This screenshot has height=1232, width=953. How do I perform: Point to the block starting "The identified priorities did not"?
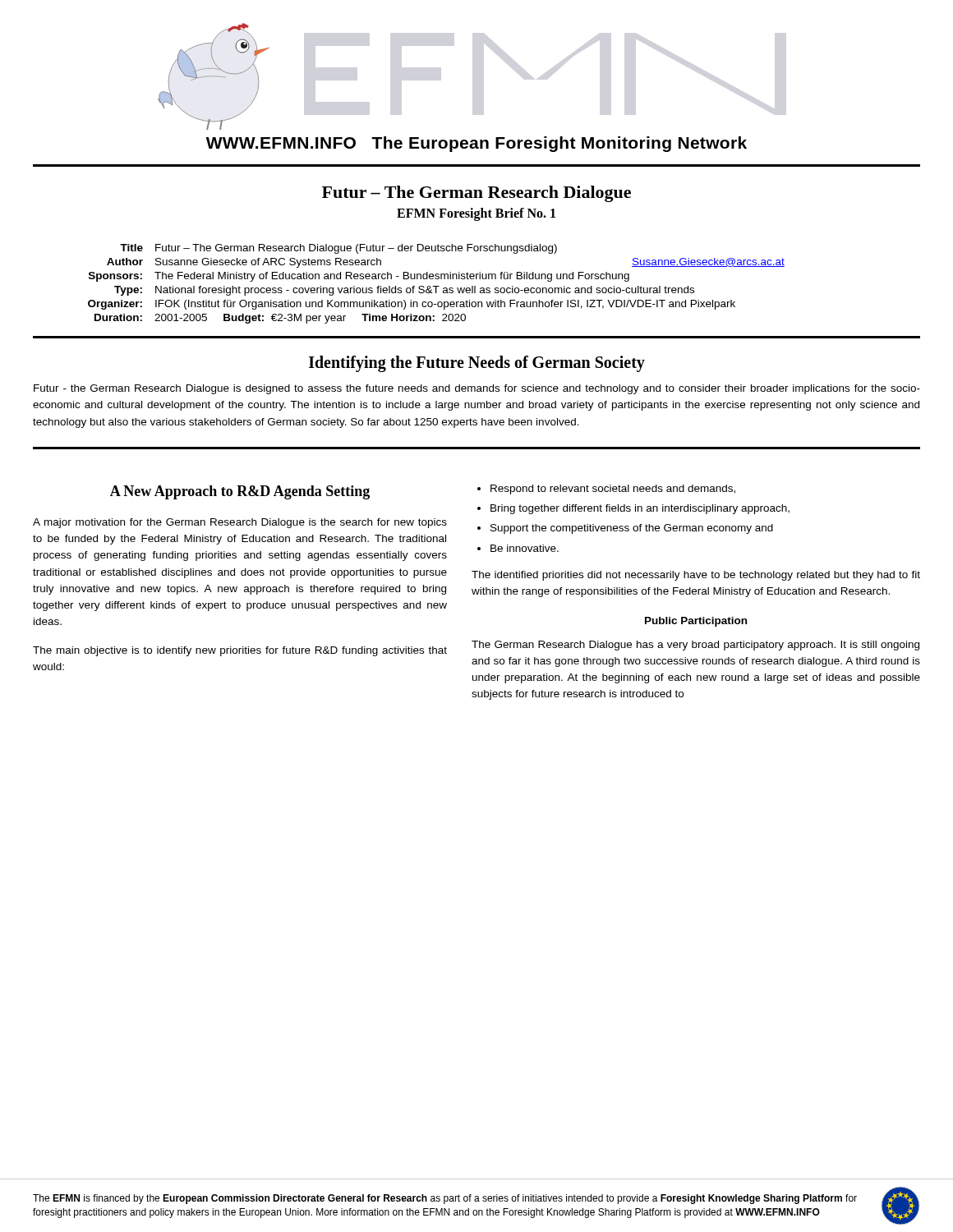tap(696, 583)
